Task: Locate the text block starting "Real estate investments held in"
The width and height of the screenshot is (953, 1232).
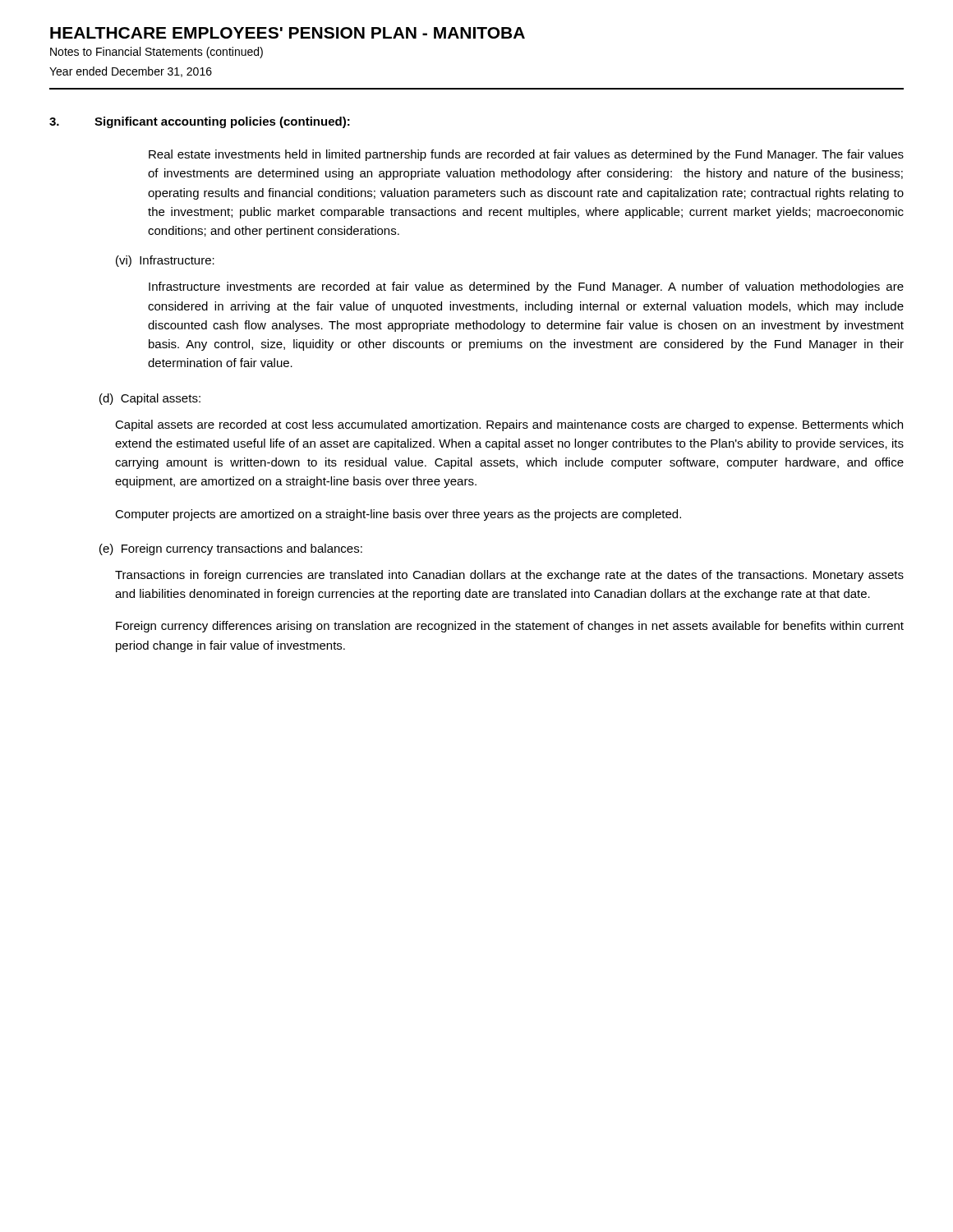Action: (x=526, y=192)
